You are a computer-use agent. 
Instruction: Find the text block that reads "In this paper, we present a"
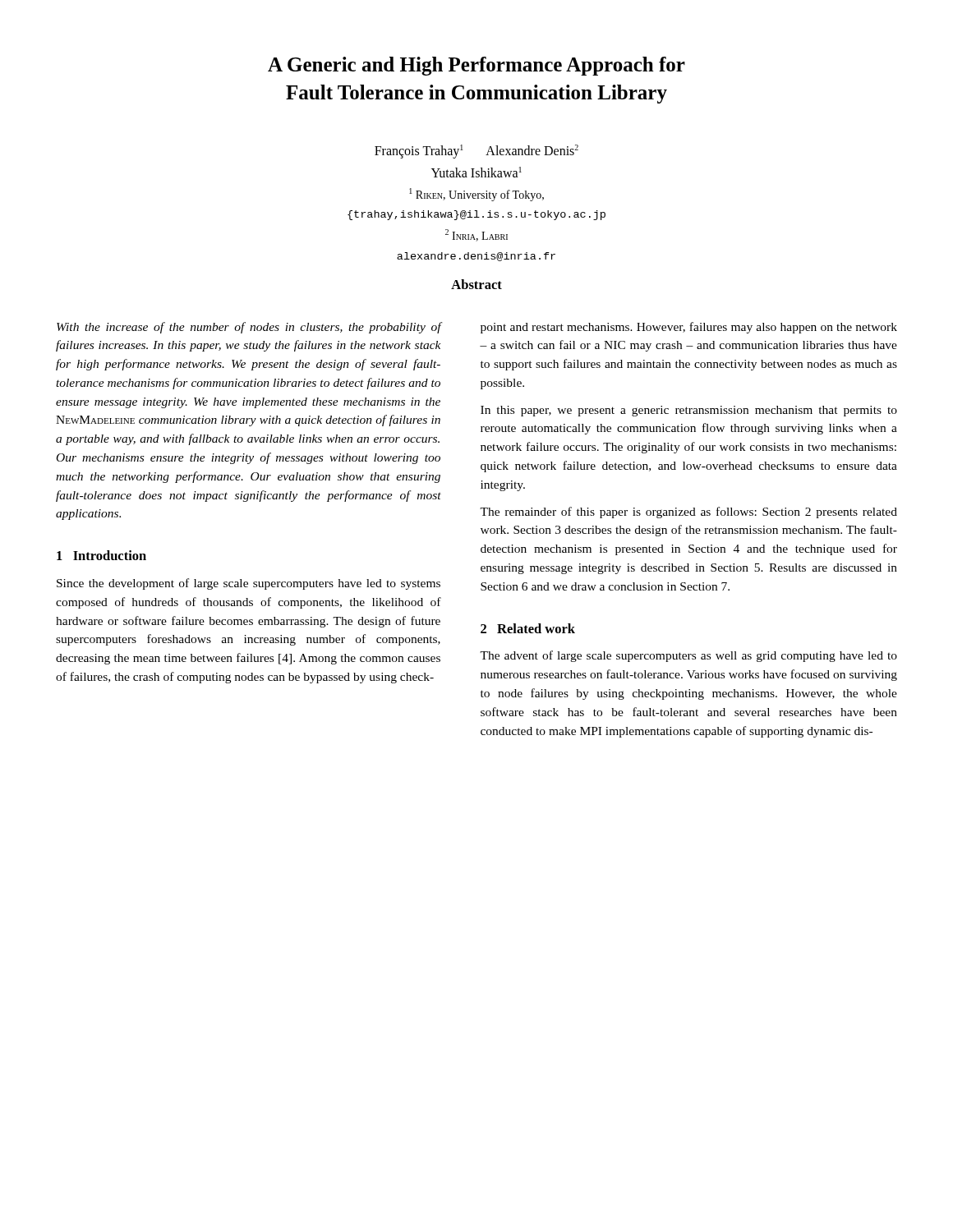tap(689, 447)
